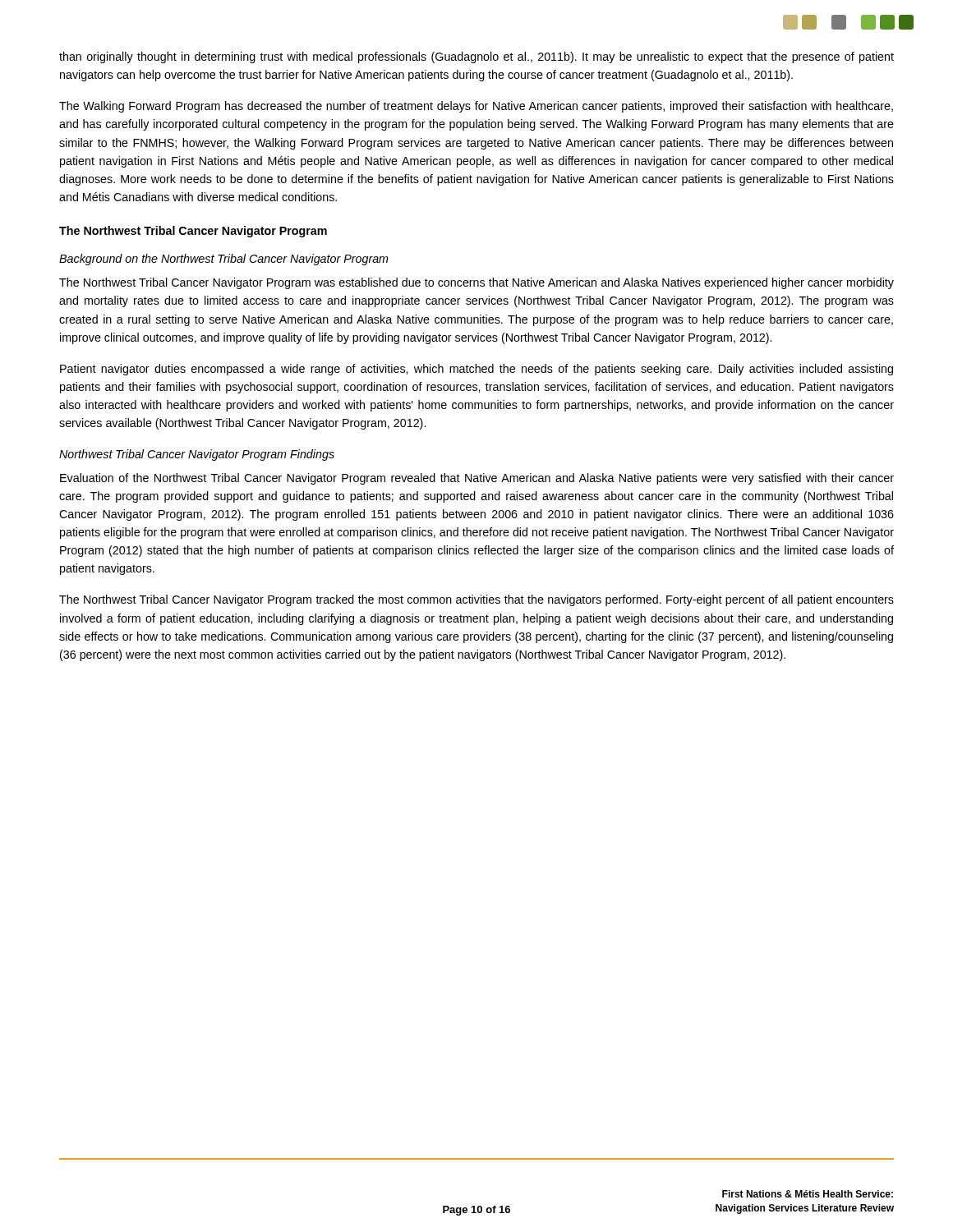The image size is (953, 1232).
Task: Point to "Northwest Tribal Cancer Navigator Program Findings"
Action: 197,454
